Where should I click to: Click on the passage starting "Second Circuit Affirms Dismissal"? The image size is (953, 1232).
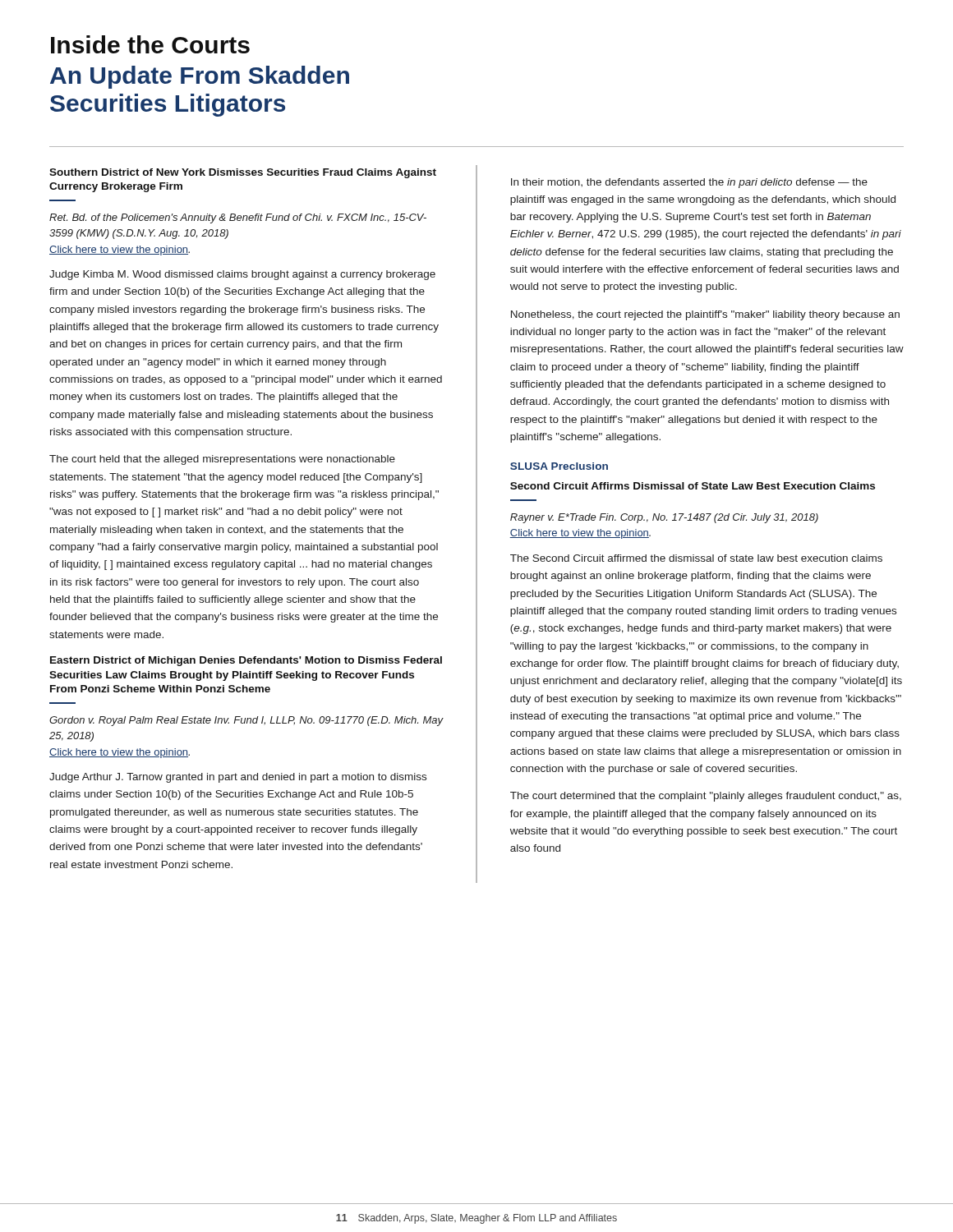[707, 490]
